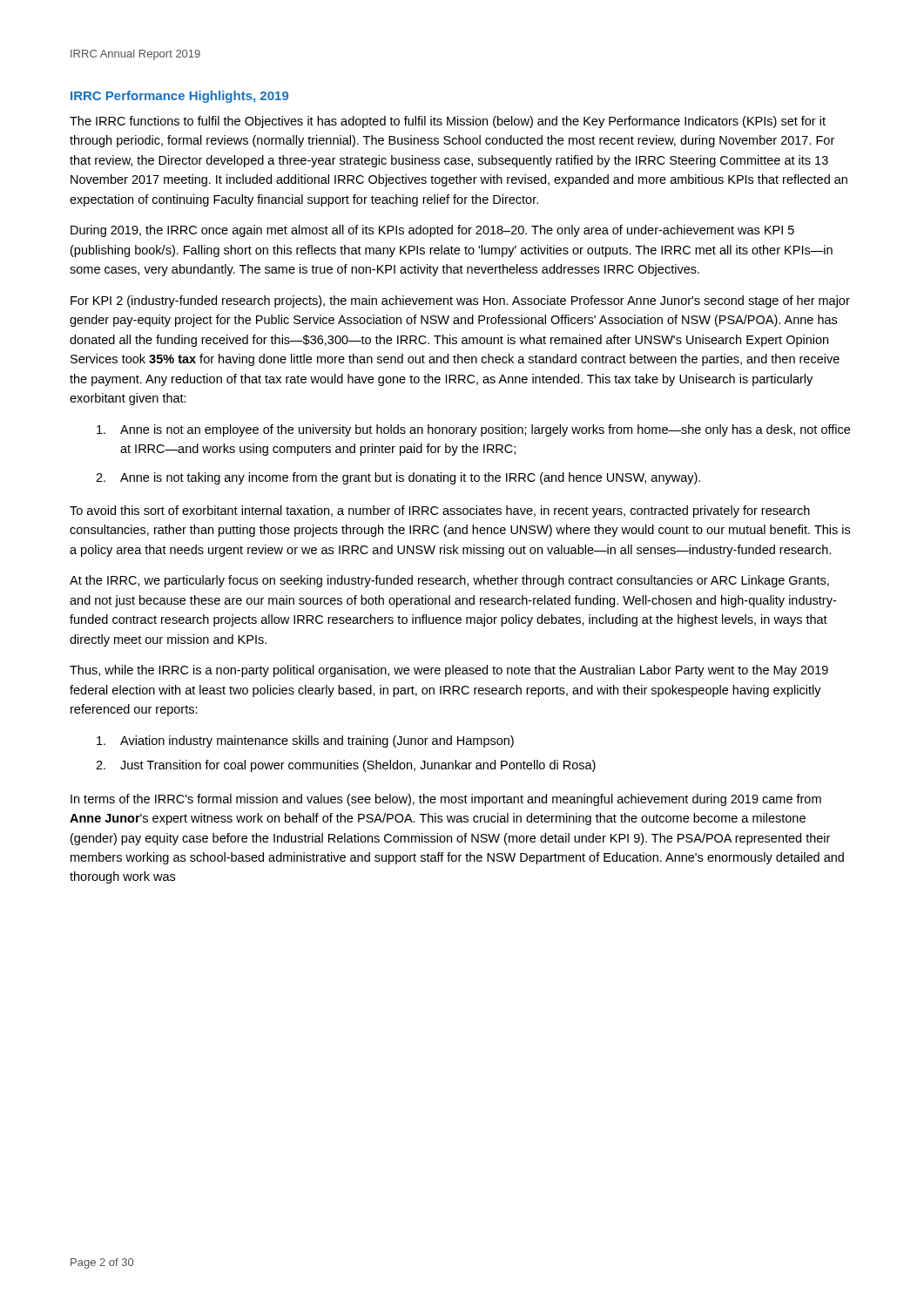Screen dimensions: 1307x924
Task: Navigate to the text starting "In terms of the IRRC's formal"
Action: [x=457, y=838]
